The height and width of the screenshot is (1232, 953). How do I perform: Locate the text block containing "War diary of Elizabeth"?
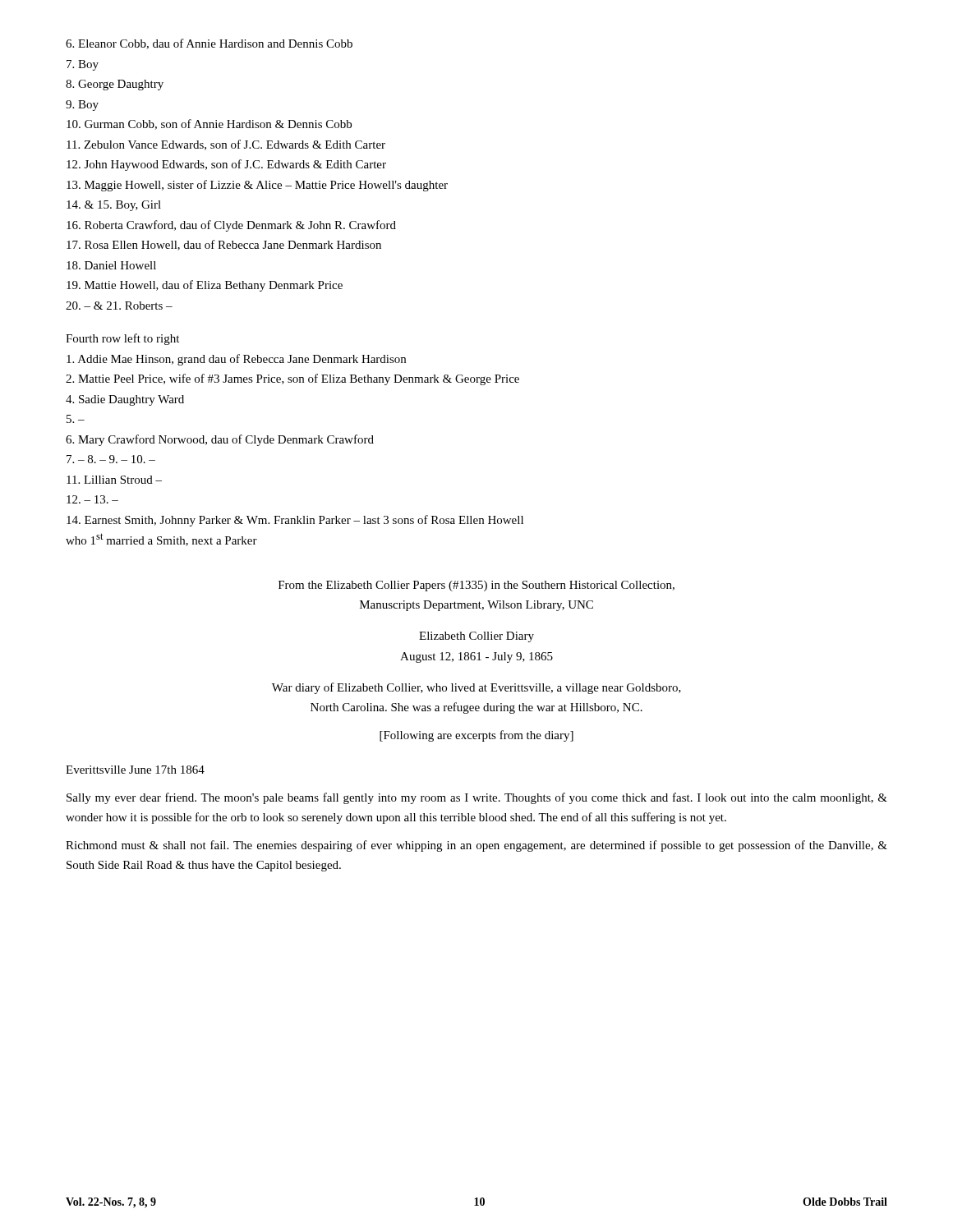click(x=476, y=697)
